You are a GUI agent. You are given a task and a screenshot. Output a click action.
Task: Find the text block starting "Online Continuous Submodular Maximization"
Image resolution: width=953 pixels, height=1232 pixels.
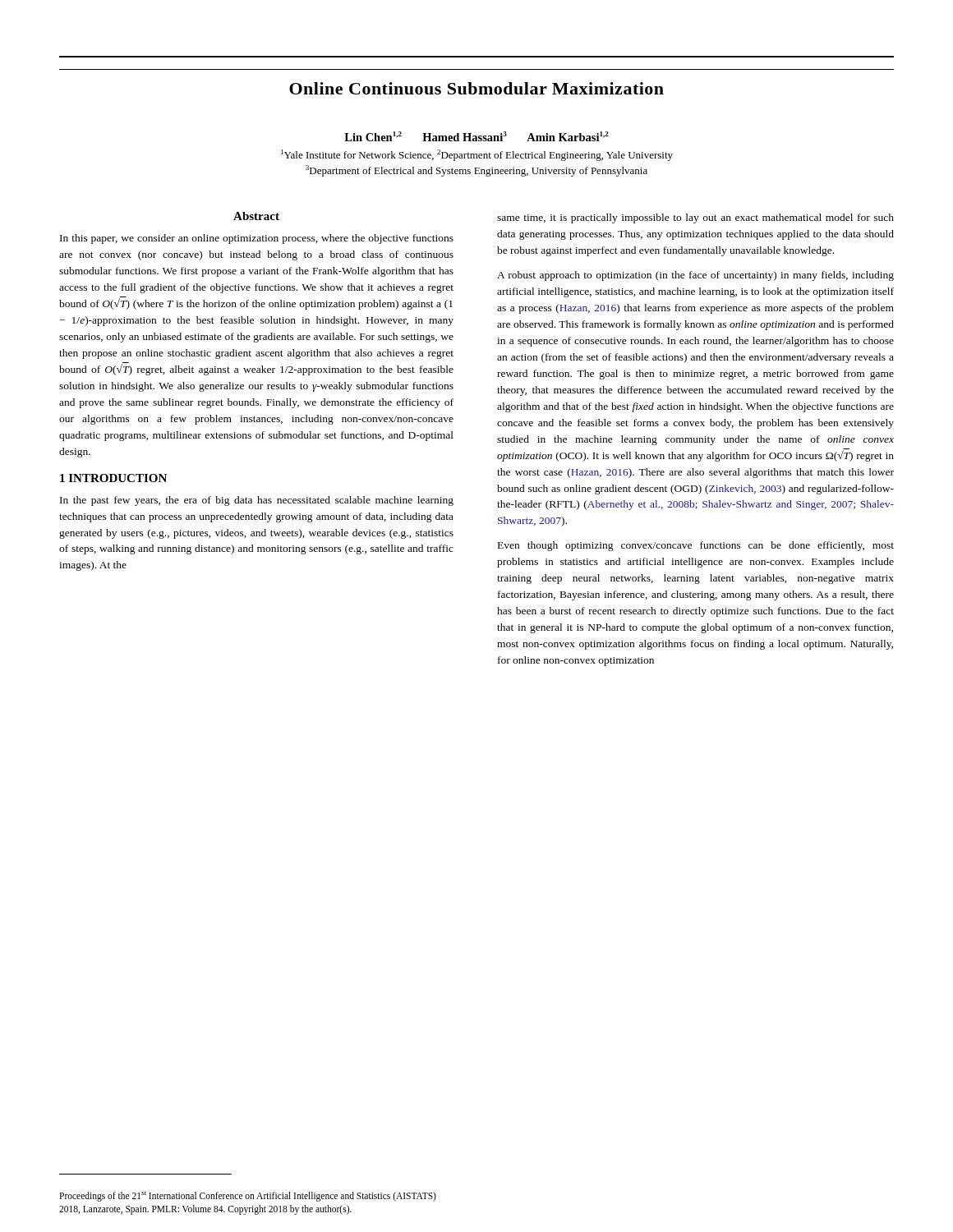(x=476, y=88)
